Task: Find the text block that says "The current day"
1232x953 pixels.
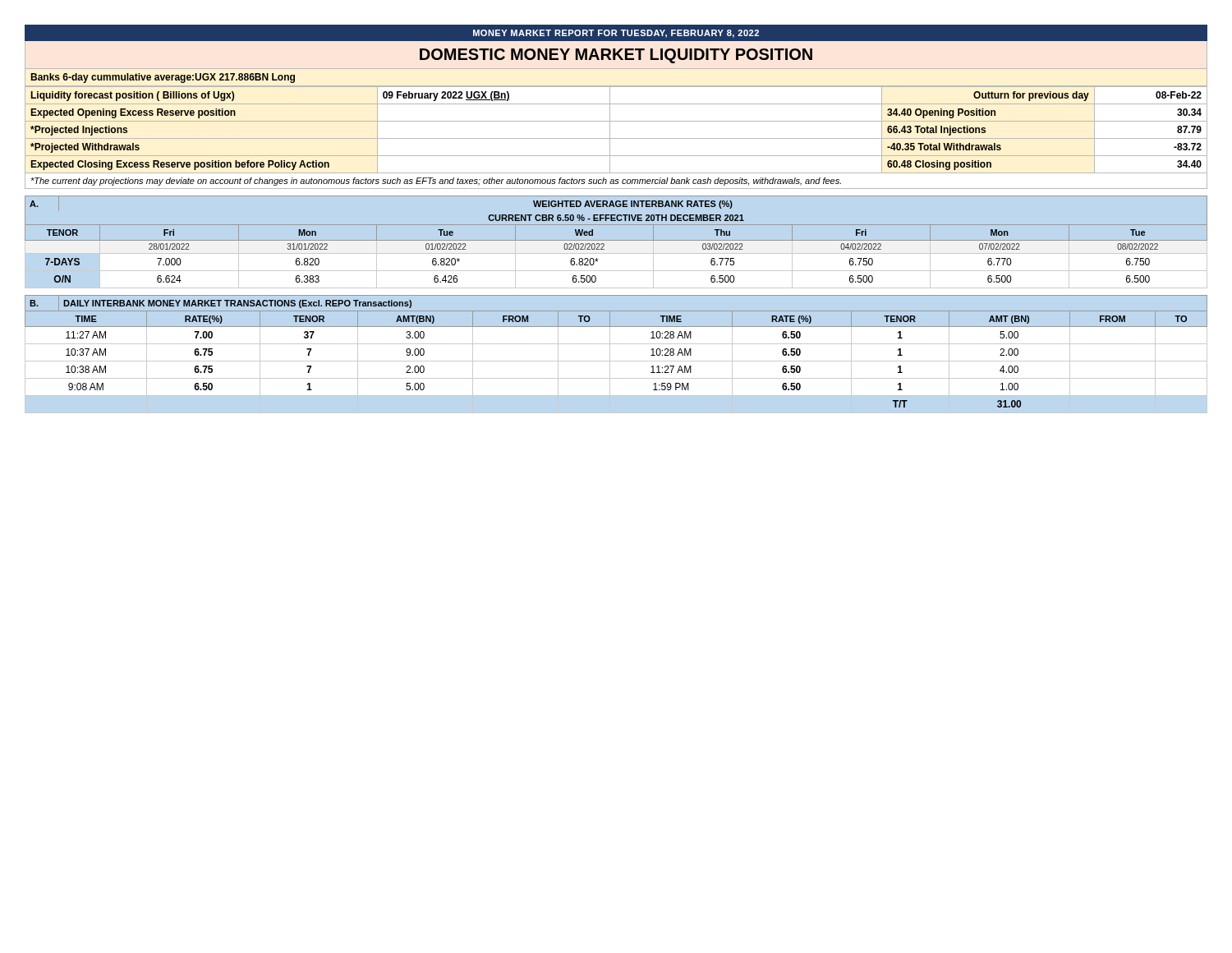Action: [x=436, y=181]
